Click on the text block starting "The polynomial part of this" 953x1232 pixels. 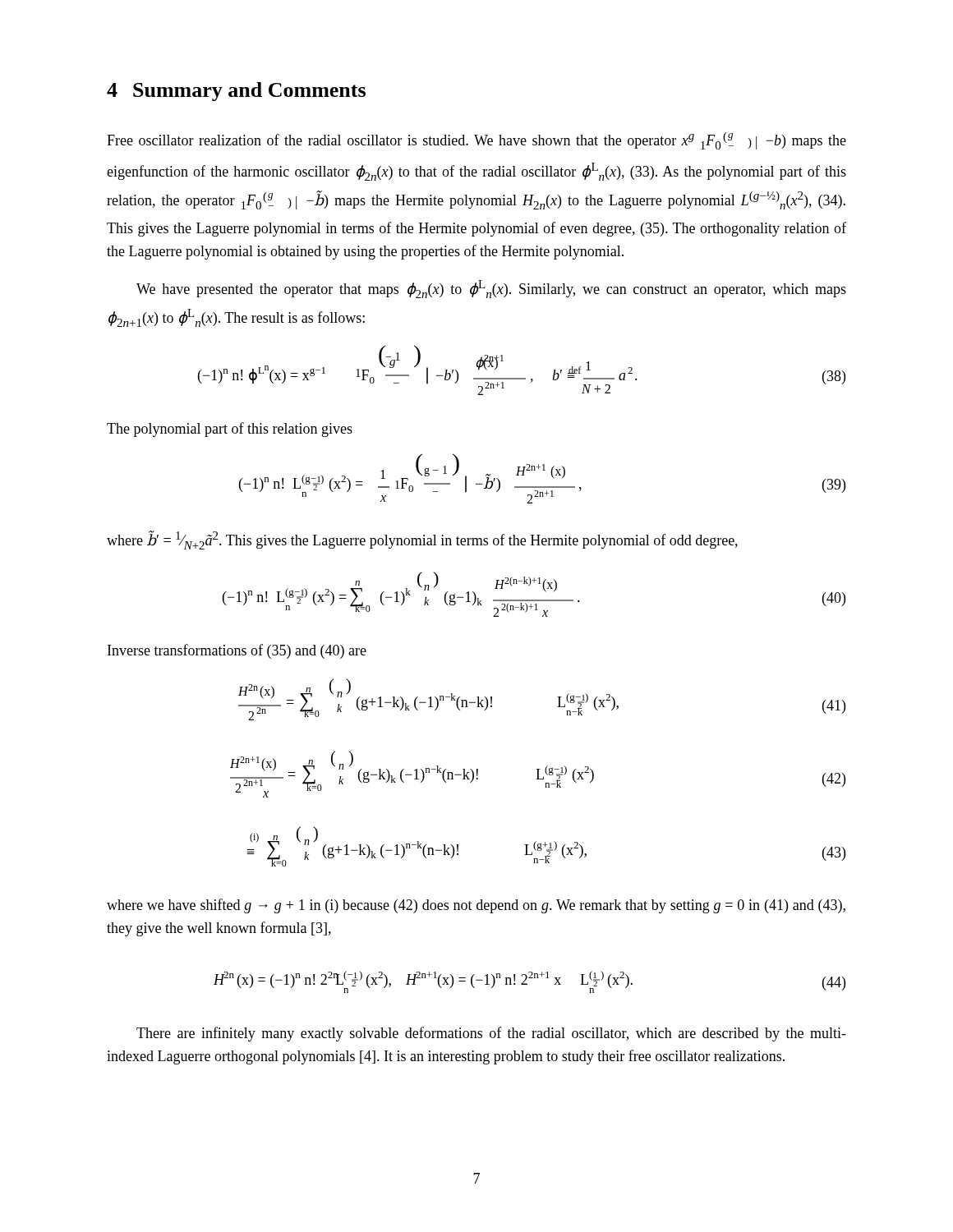(230, 430)
